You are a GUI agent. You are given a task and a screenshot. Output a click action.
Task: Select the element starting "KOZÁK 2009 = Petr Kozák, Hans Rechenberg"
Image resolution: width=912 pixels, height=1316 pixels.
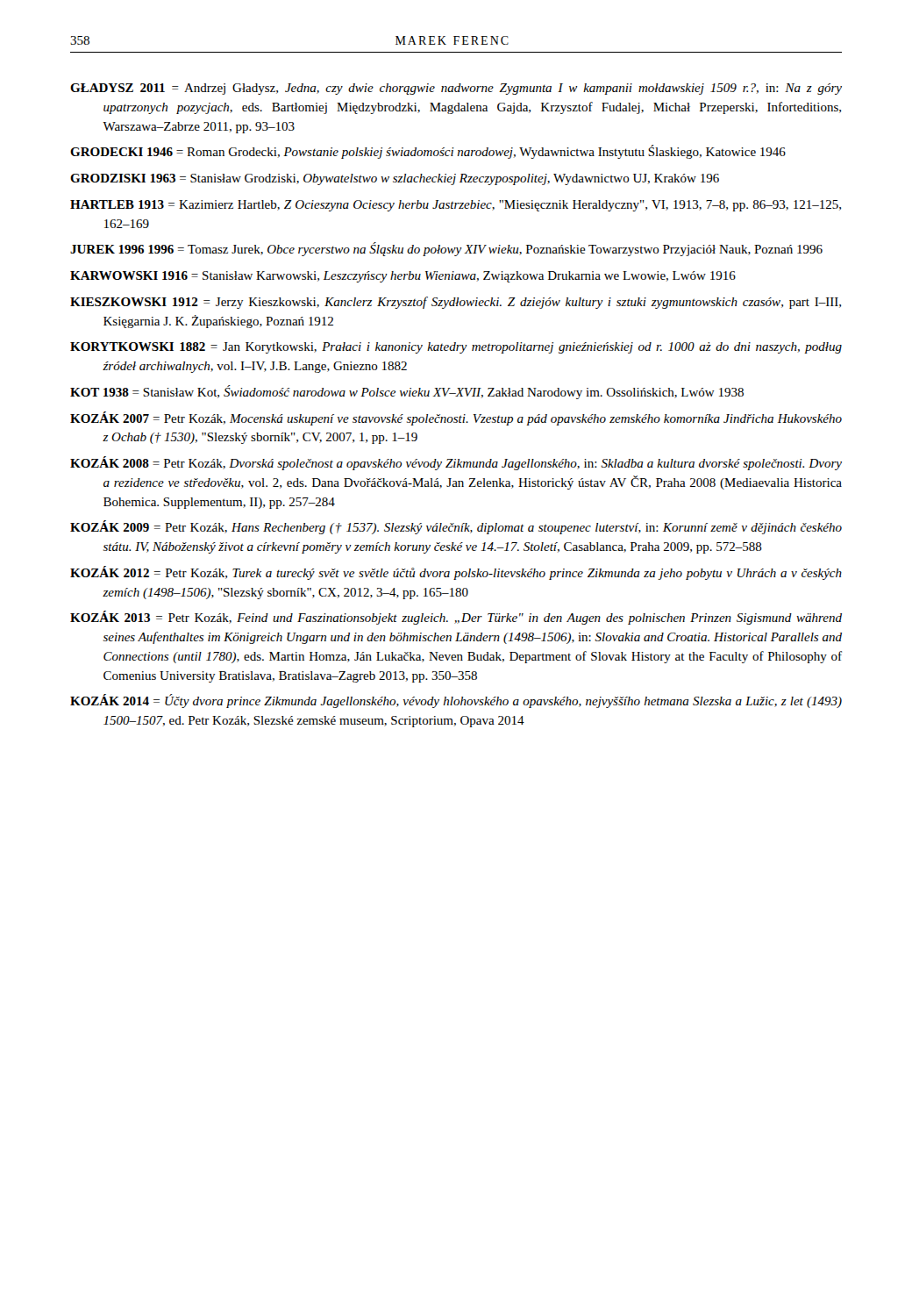click(456, 537)
